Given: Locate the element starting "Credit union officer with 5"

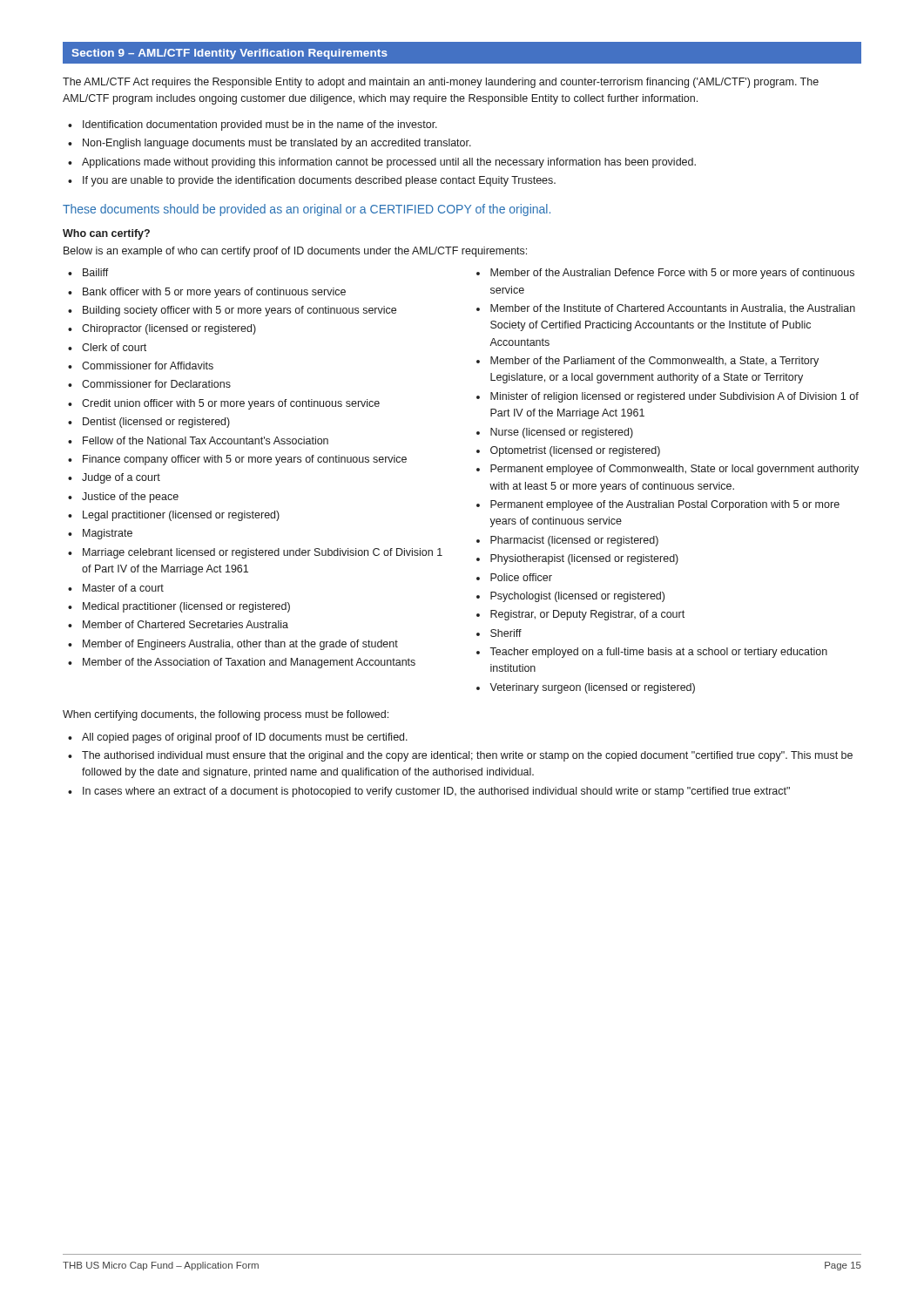Looking at the screenshot, I should pos(231,403).
